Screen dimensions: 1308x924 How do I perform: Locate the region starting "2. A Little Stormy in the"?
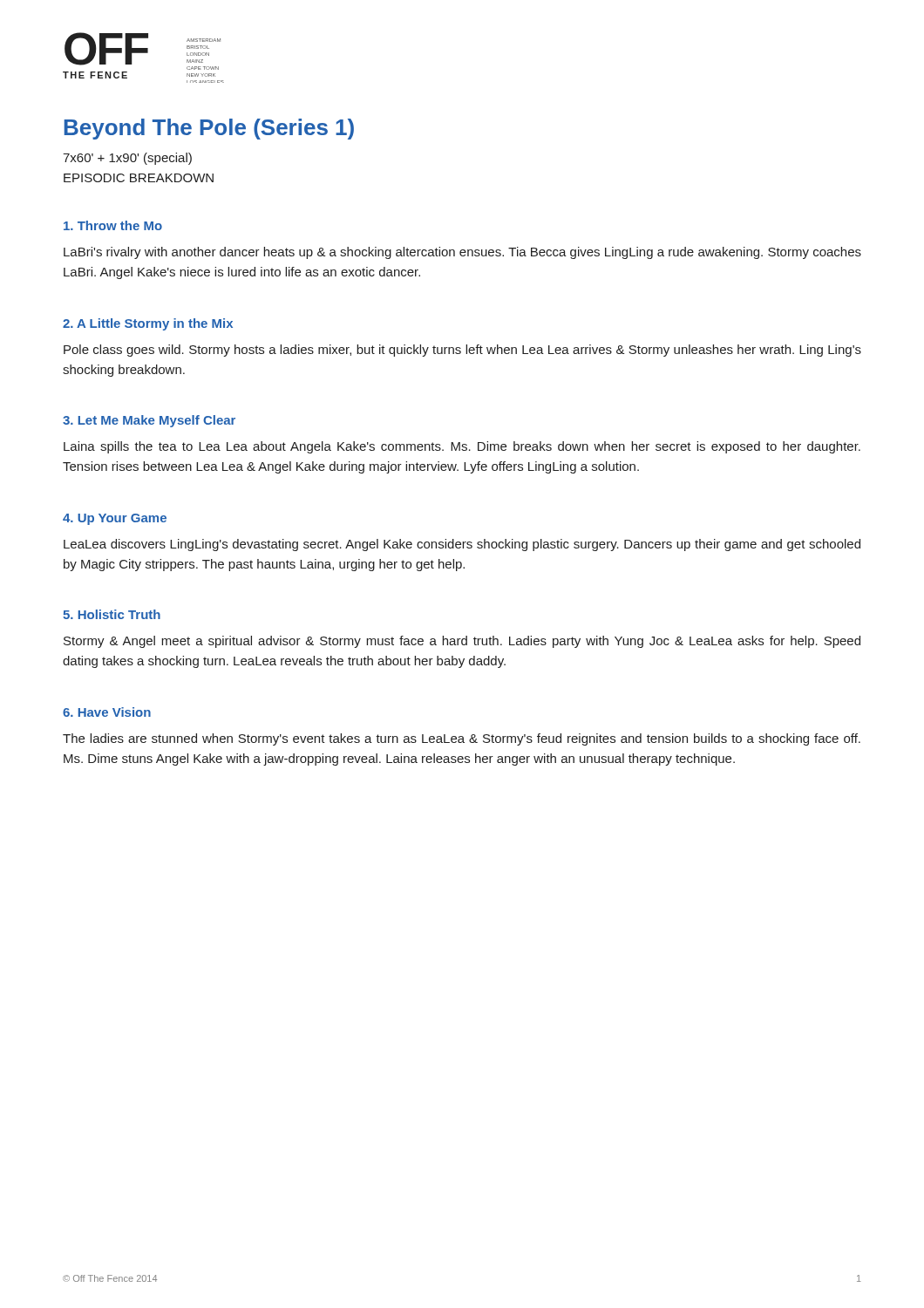coord(148,323)
